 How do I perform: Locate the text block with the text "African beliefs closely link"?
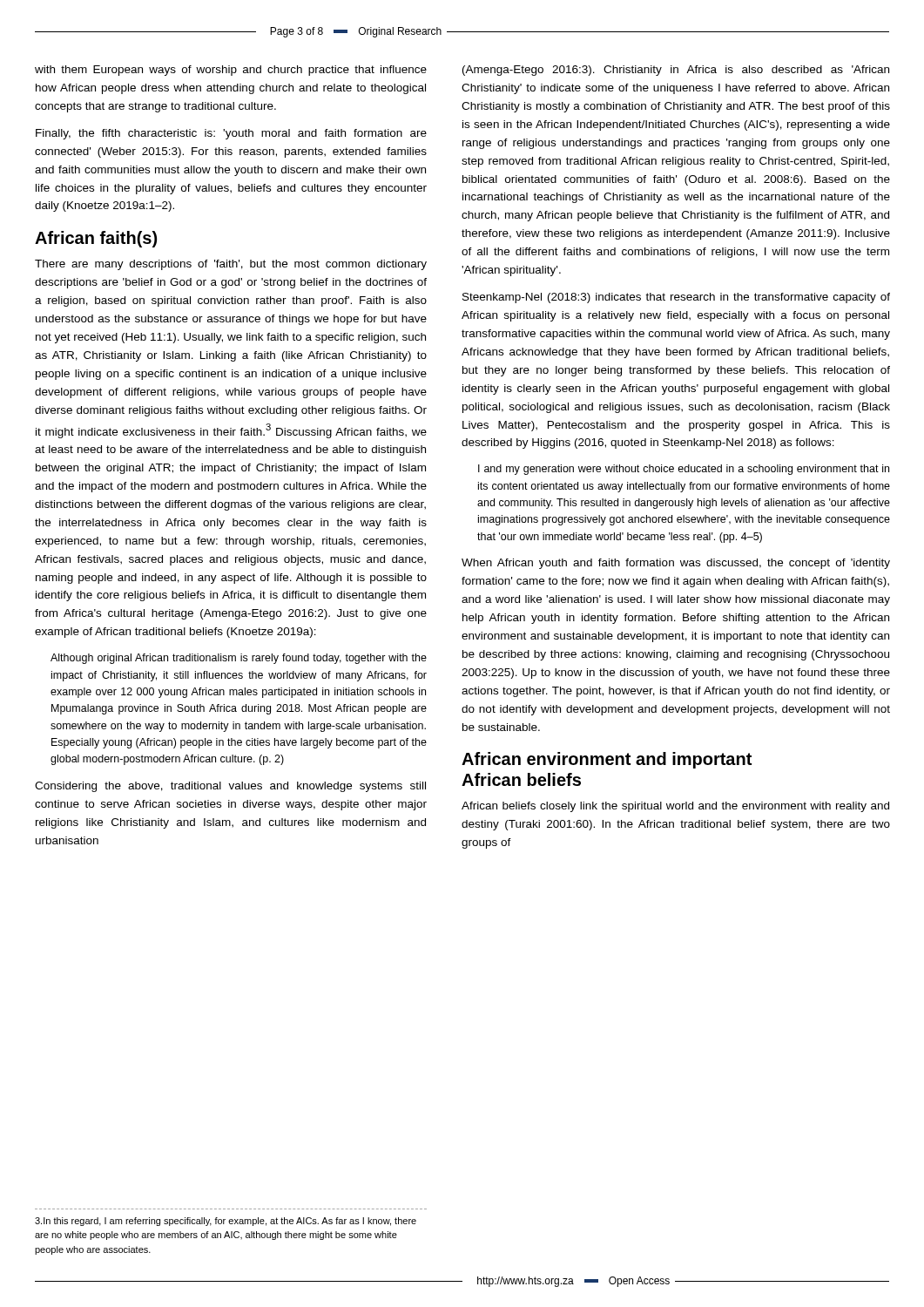coord(676,825)
